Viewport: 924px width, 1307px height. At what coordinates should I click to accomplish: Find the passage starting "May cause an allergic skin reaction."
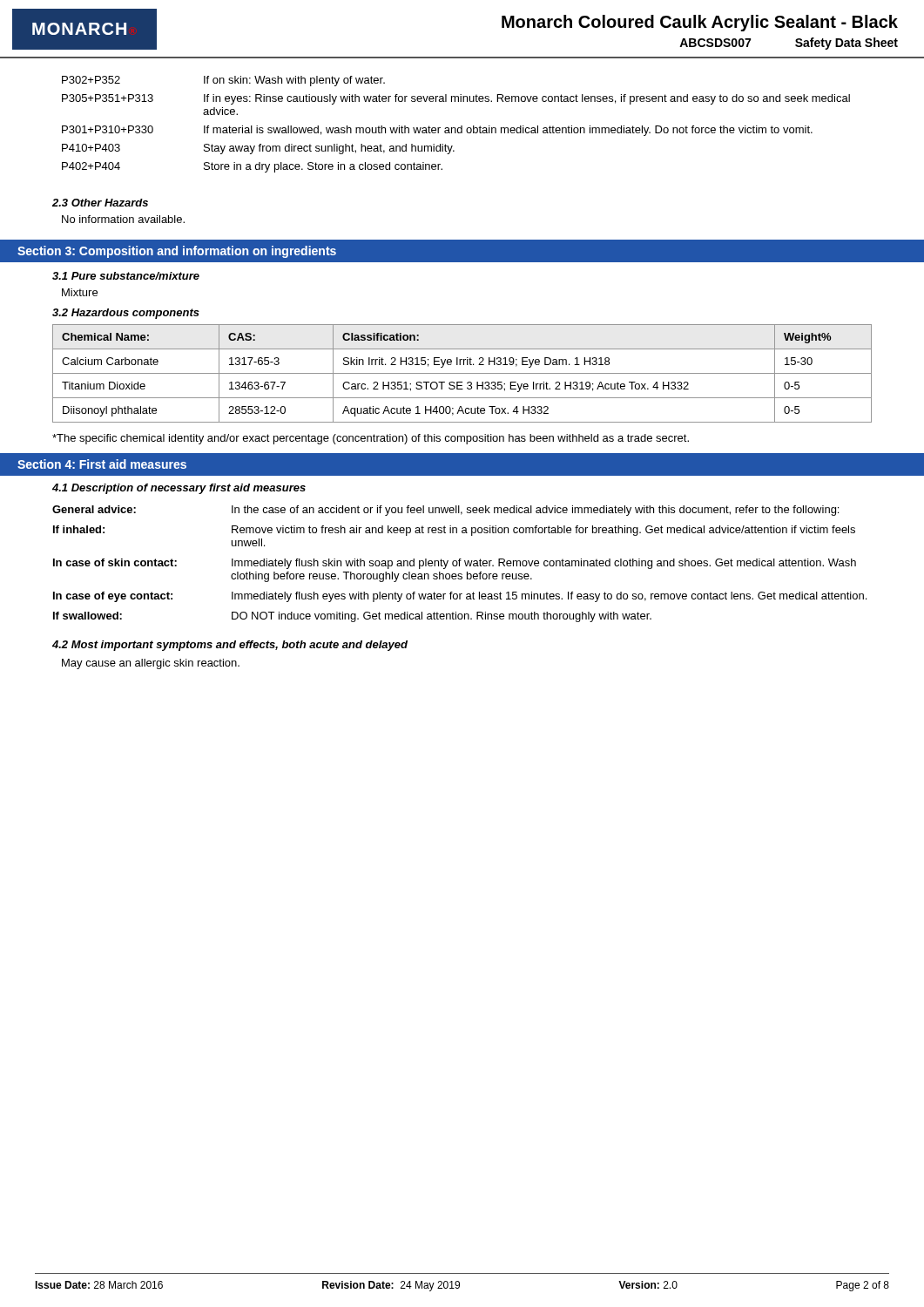click(x=151, y=663)
